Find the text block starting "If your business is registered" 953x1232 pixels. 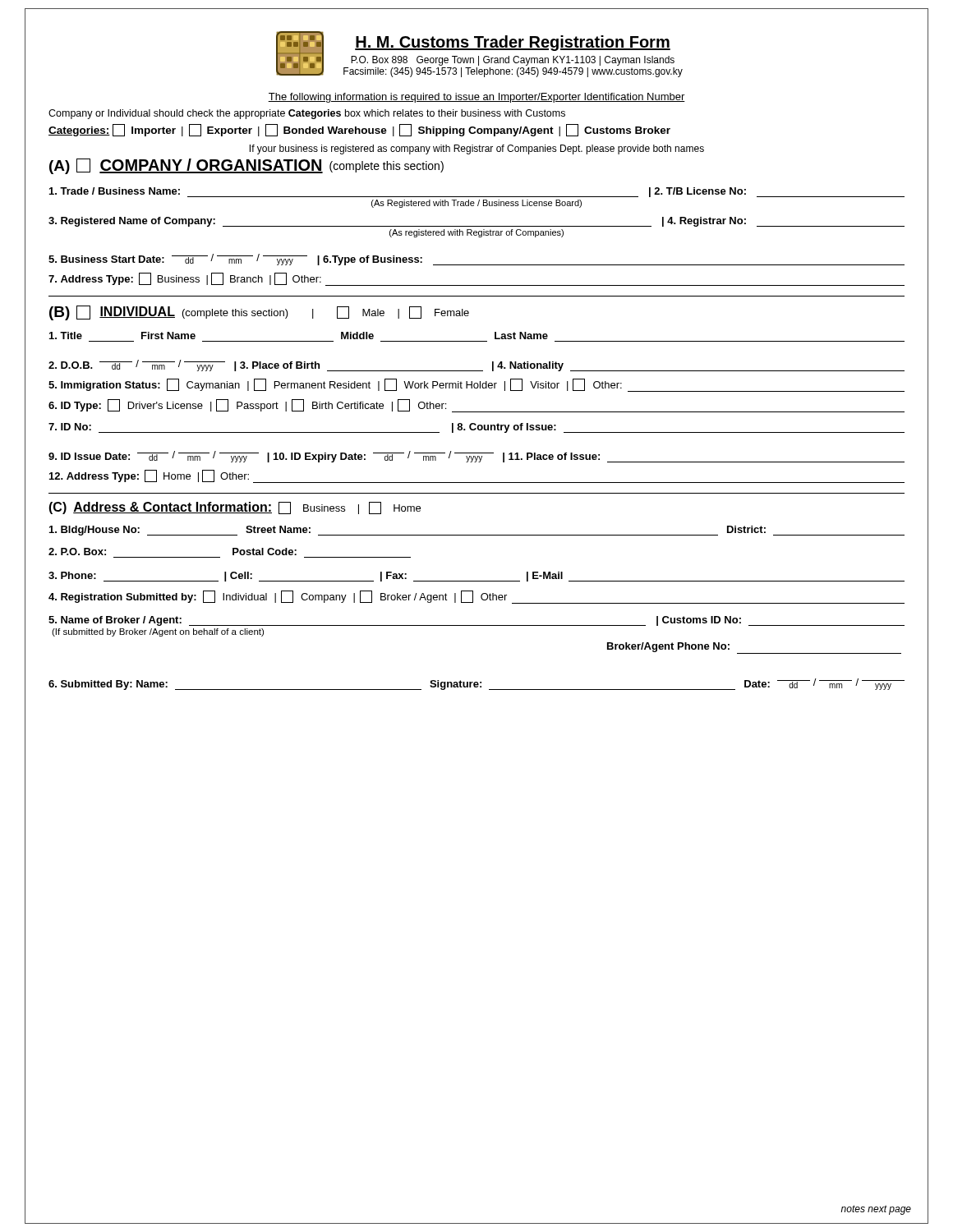click(x=476, y=159)
